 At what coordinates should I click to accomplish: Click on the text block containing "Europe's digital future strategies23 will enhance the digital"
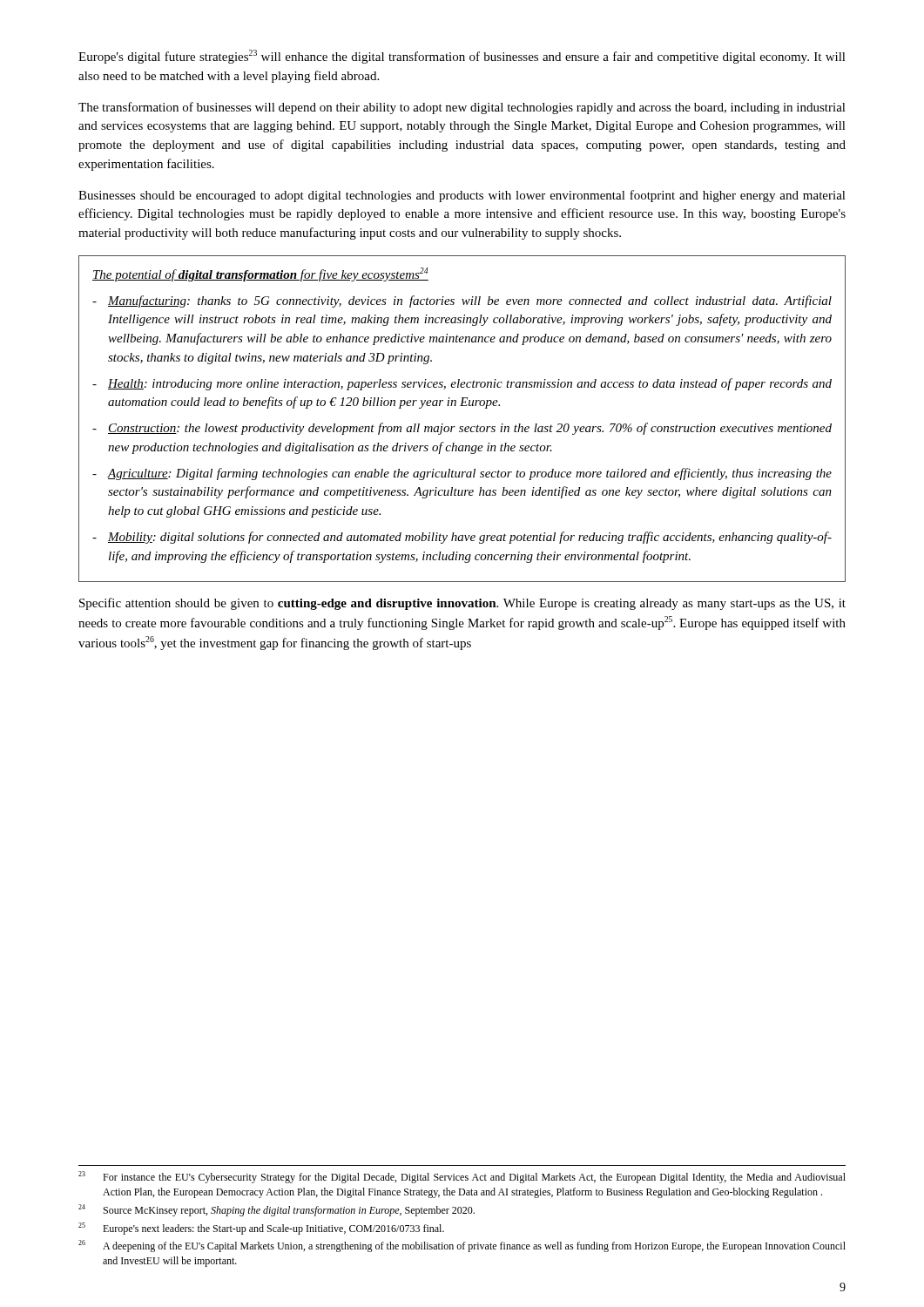[x=462, y=65]
